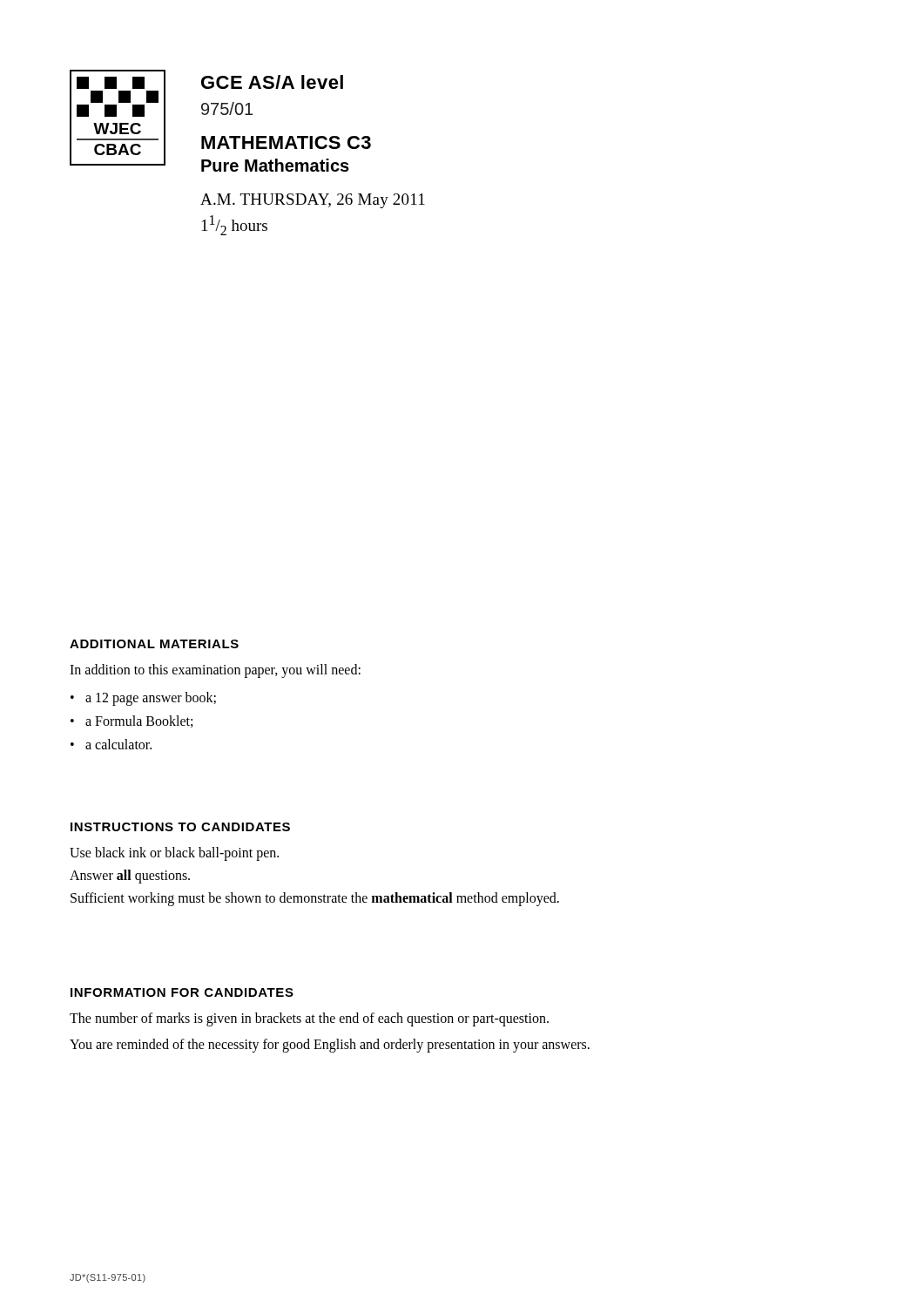The height and width of the screenshot is (1307, 924).
Task: Click the passage that begins "Sufficient working must be shown to demonstrate the"
Action: pos(315,898)
